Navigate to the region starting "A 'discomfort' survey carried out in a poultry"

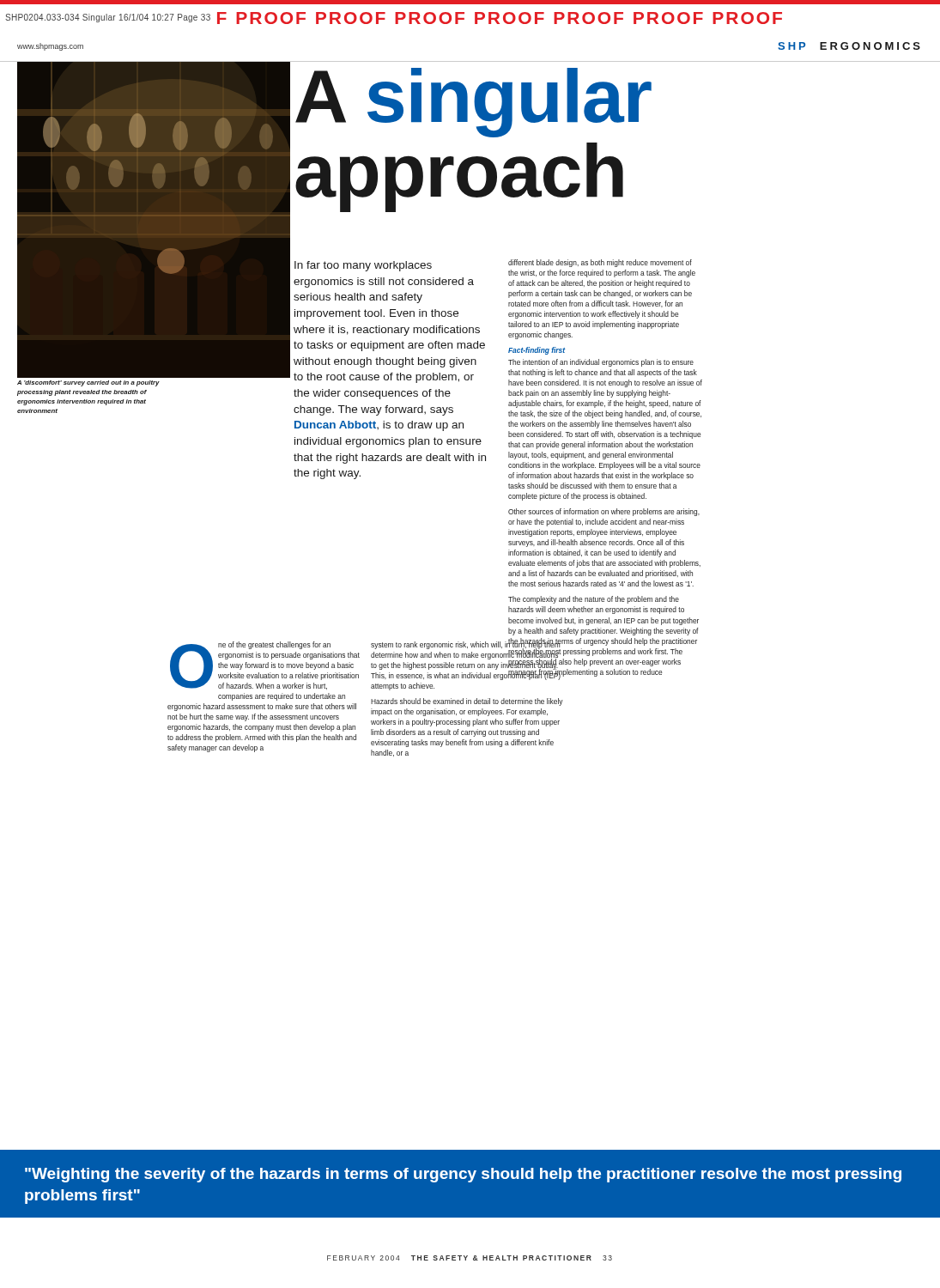point(90,397)
